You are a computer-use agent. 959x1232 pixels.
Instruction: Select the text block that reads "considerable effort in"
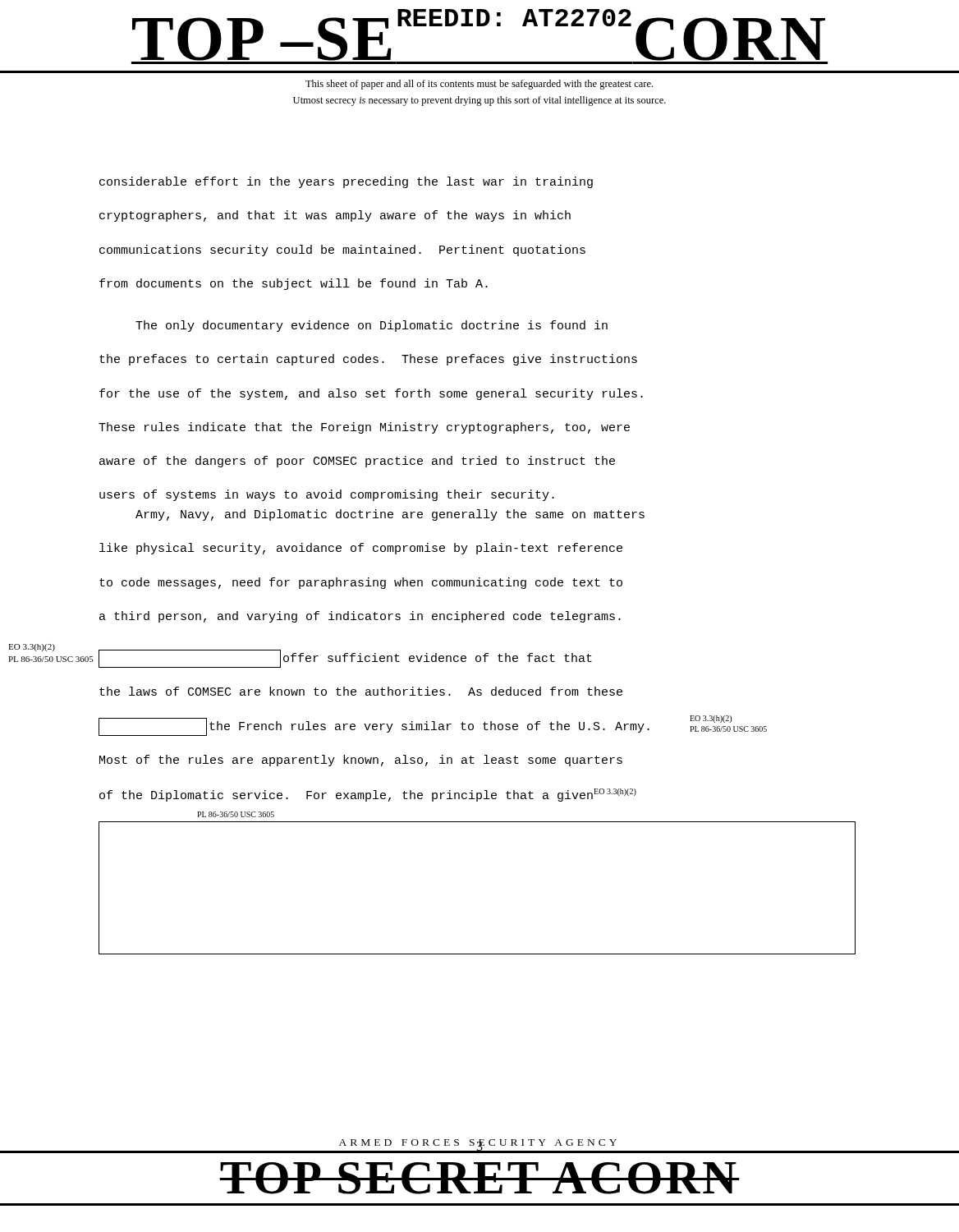tap(476, 234)
